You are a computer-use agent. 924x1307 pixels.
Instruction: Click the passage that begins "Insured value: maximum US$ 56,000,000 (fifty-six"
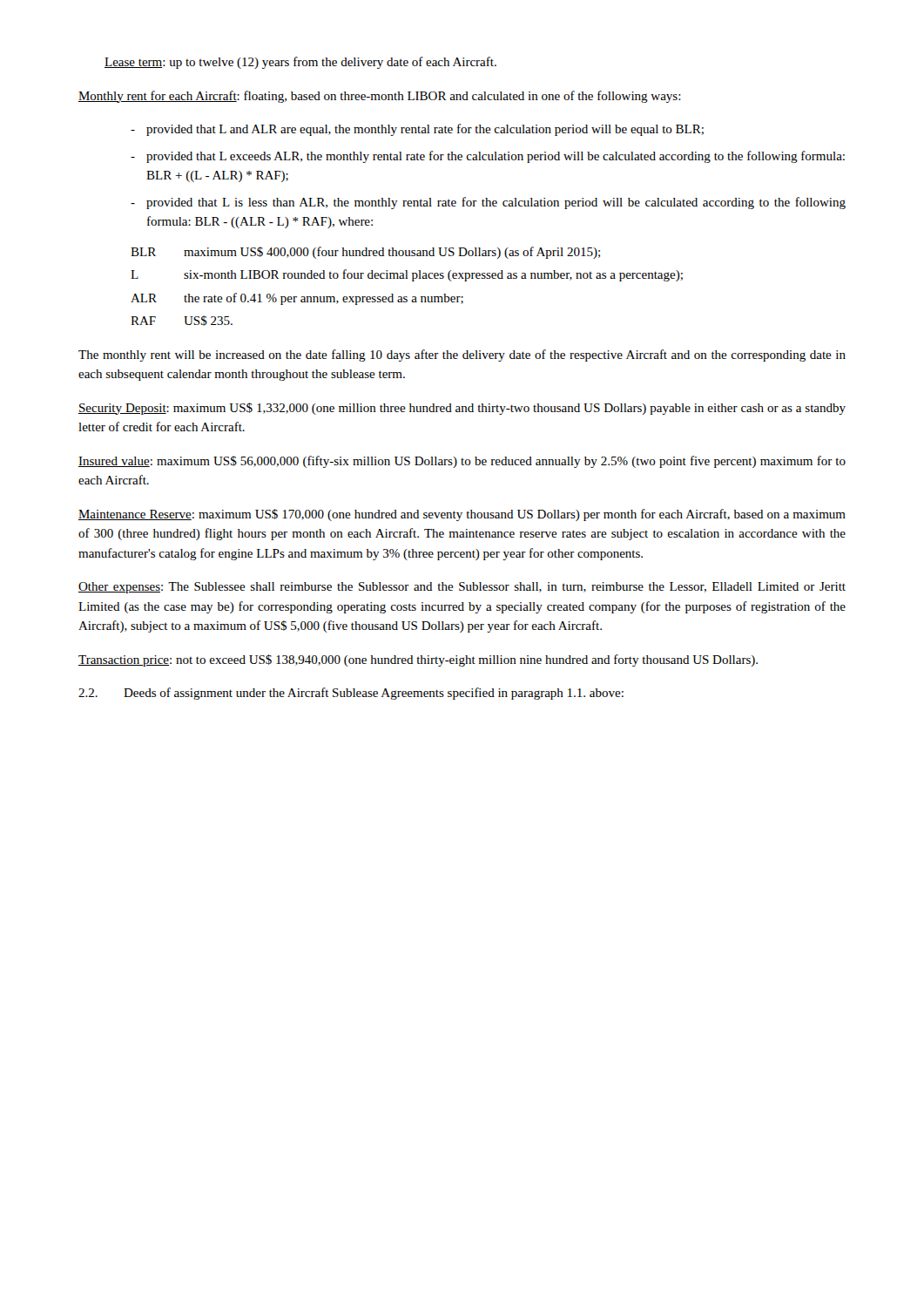pos(462,470)
